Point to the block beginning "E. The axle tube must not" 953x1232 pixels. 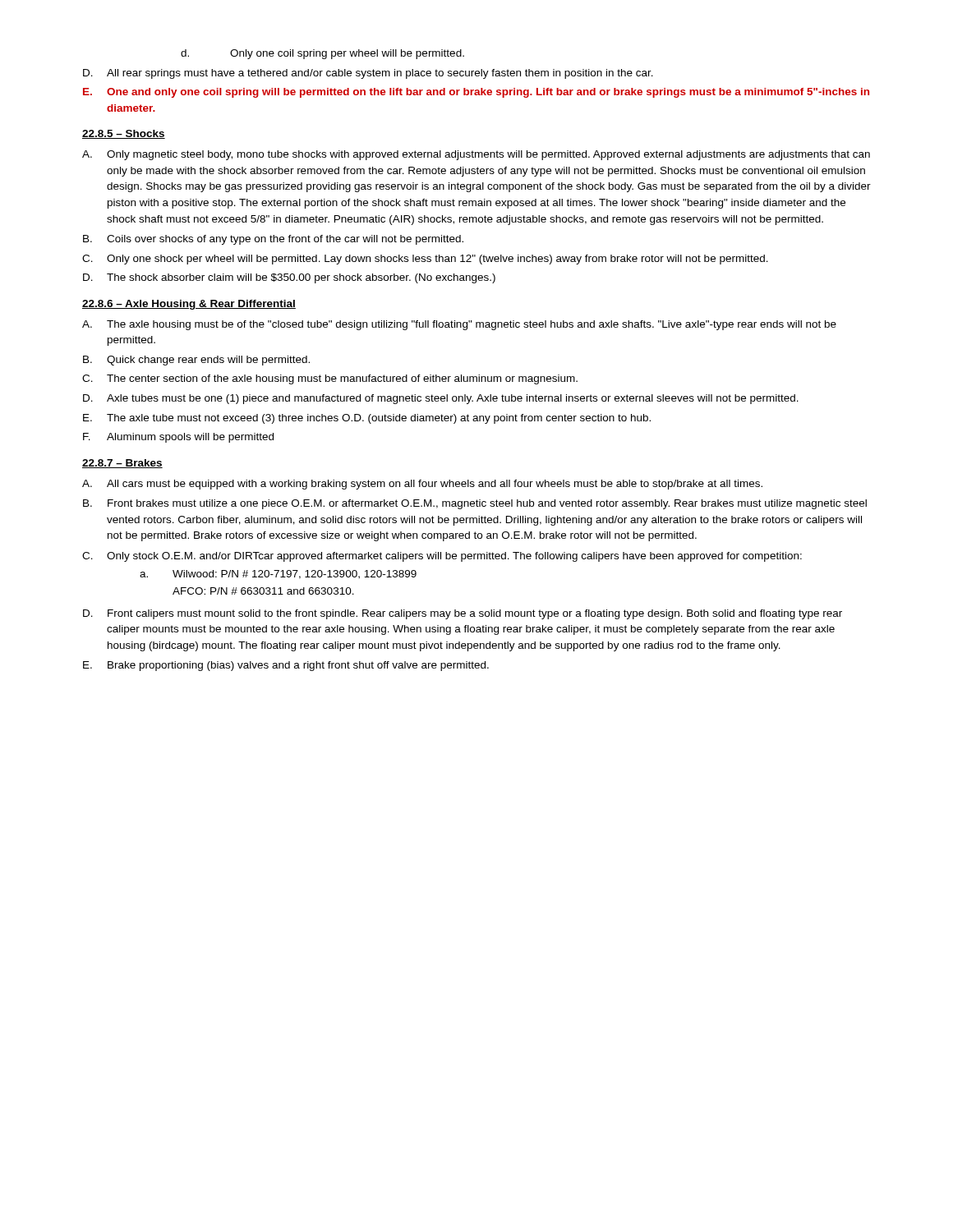tap(476, 418)
